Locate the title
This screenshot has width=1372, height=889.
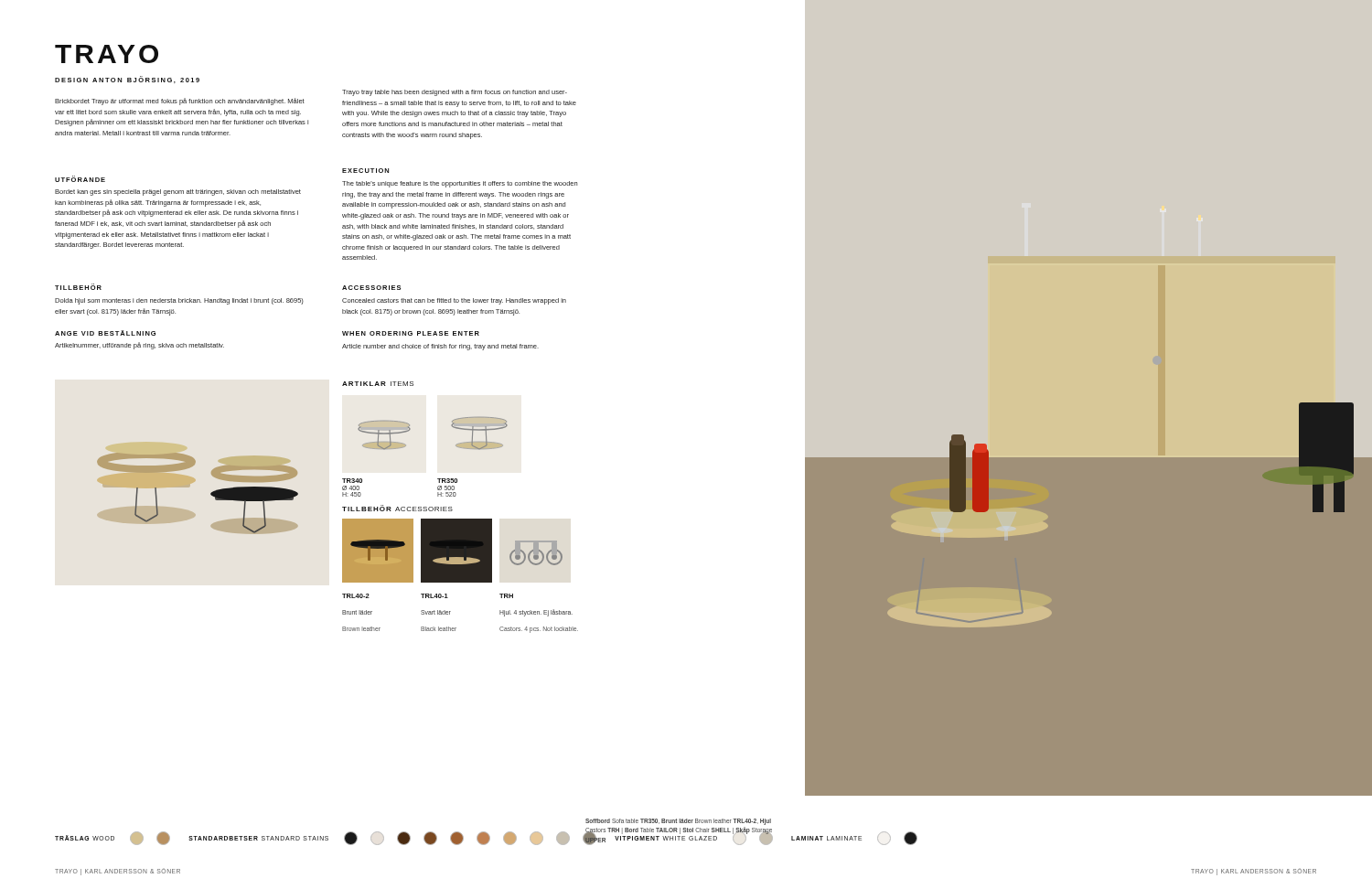(x=109, y=54)
